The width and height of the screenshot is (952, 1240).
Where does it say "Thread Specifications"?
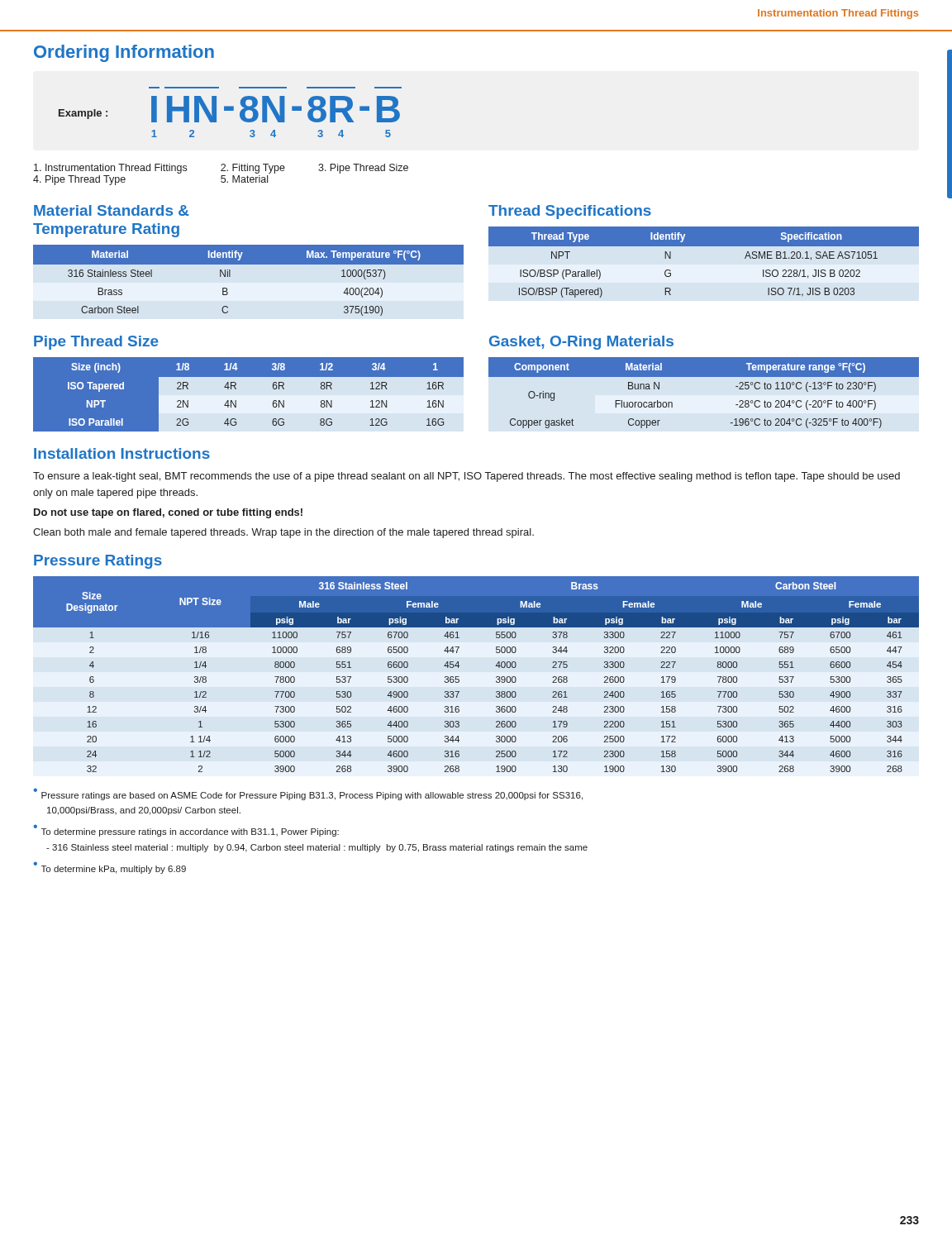(x=570, y=210)
